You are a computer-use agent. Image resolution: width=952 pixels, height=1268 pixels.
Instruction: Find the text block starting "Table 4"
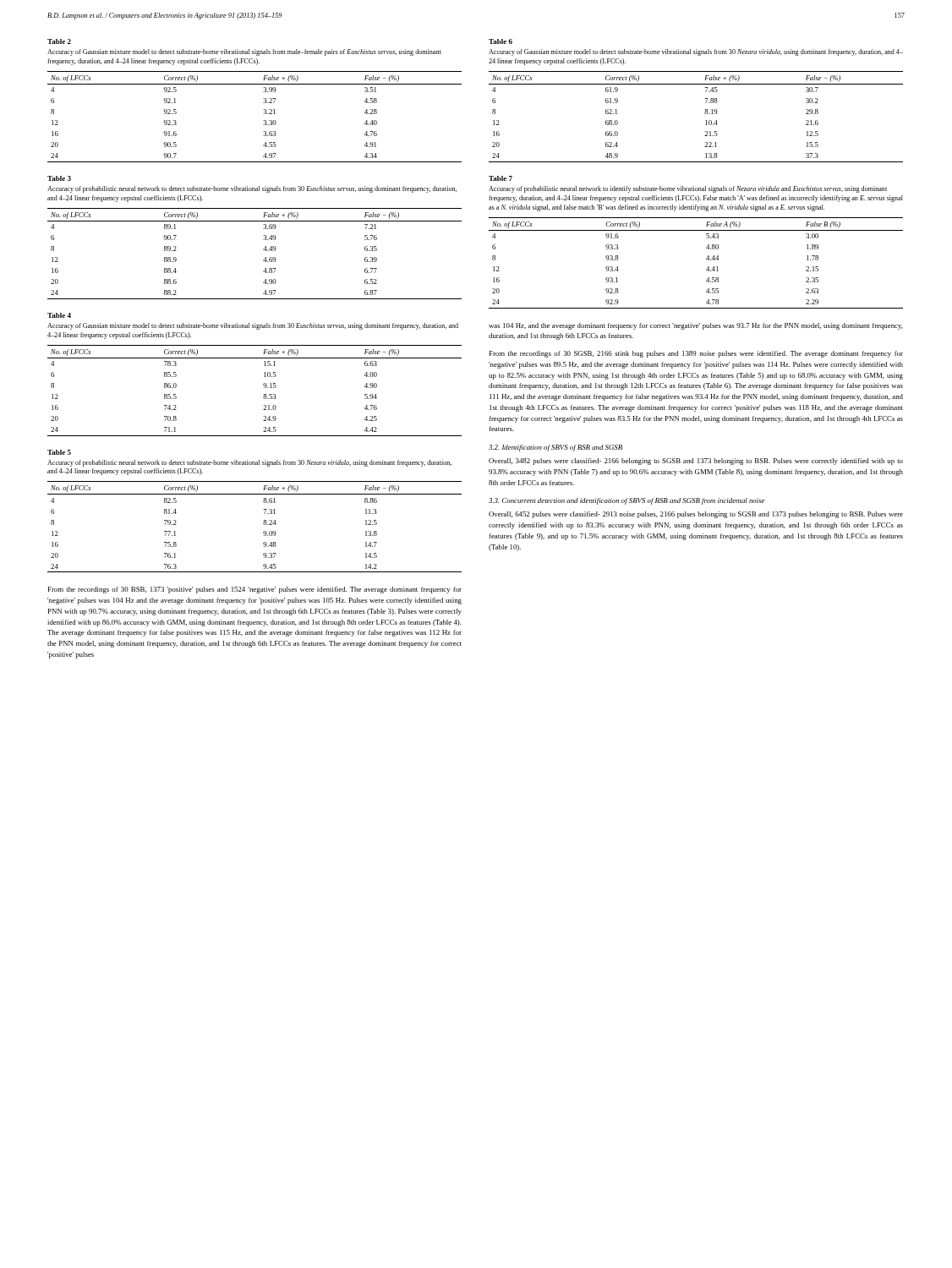[x=59, y=315]
